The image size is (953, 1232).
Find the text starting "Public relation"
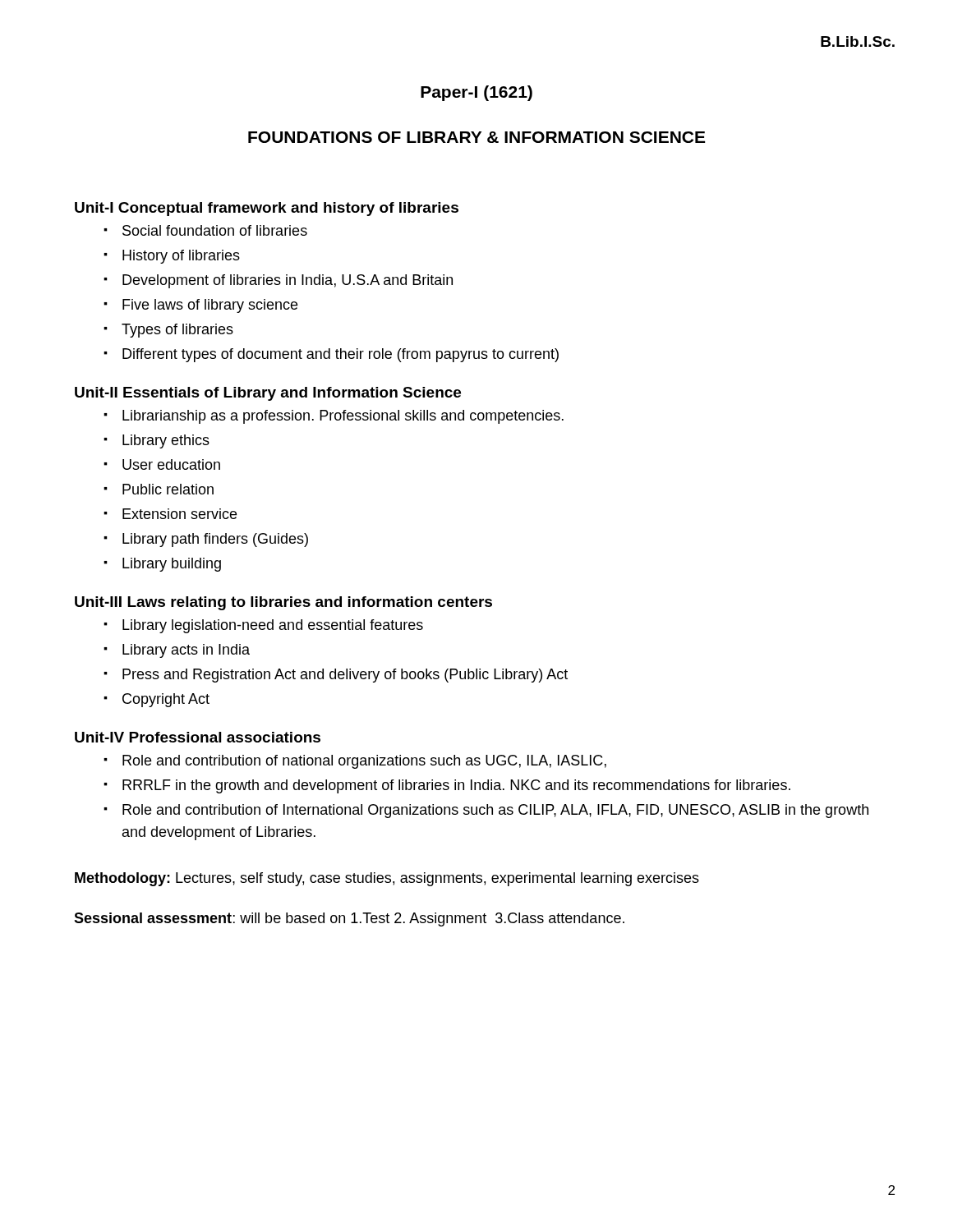(168, 490)
